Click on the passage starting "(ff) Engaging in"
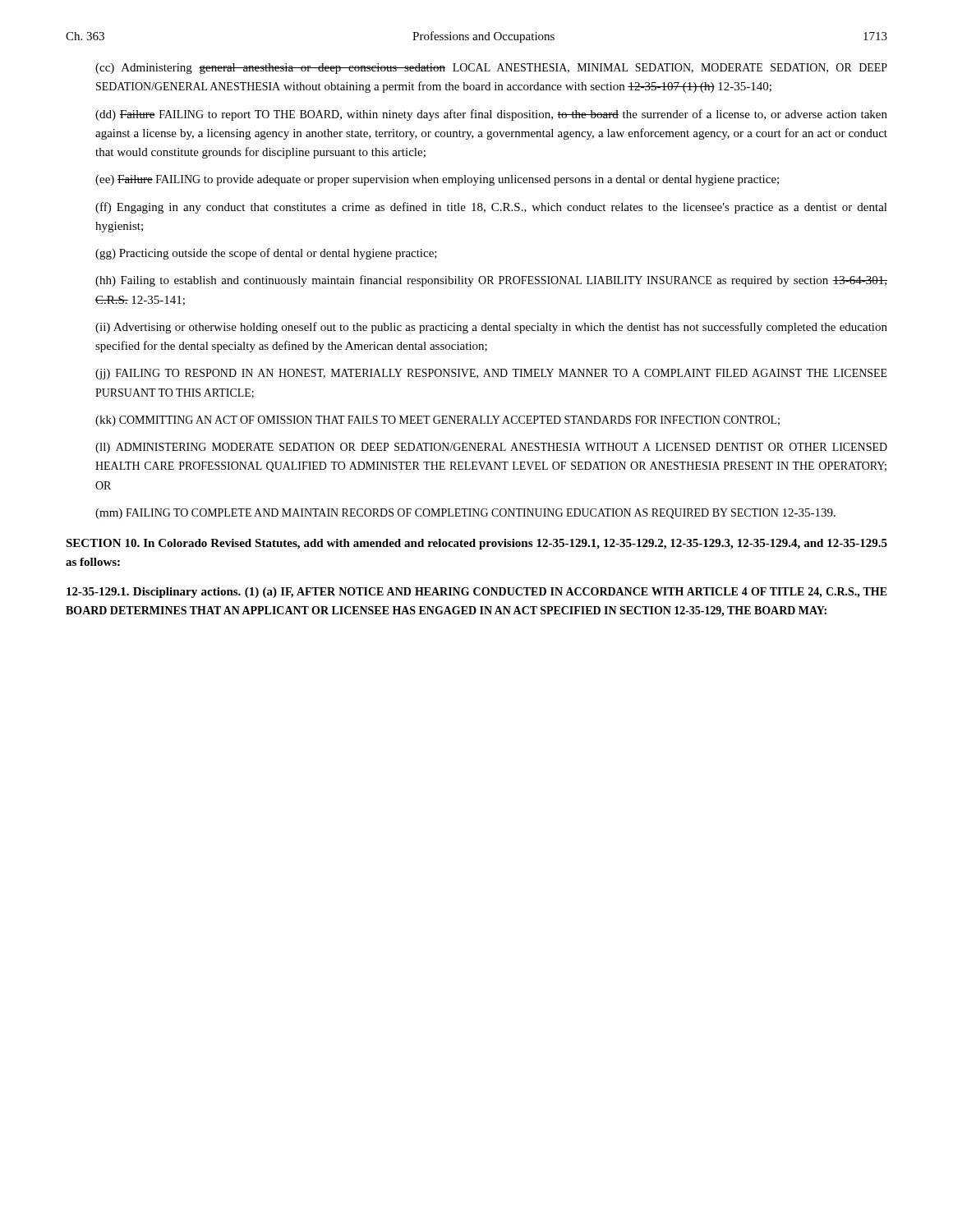This screenshot has height=1232, width=953. click(x=476, y=217)
